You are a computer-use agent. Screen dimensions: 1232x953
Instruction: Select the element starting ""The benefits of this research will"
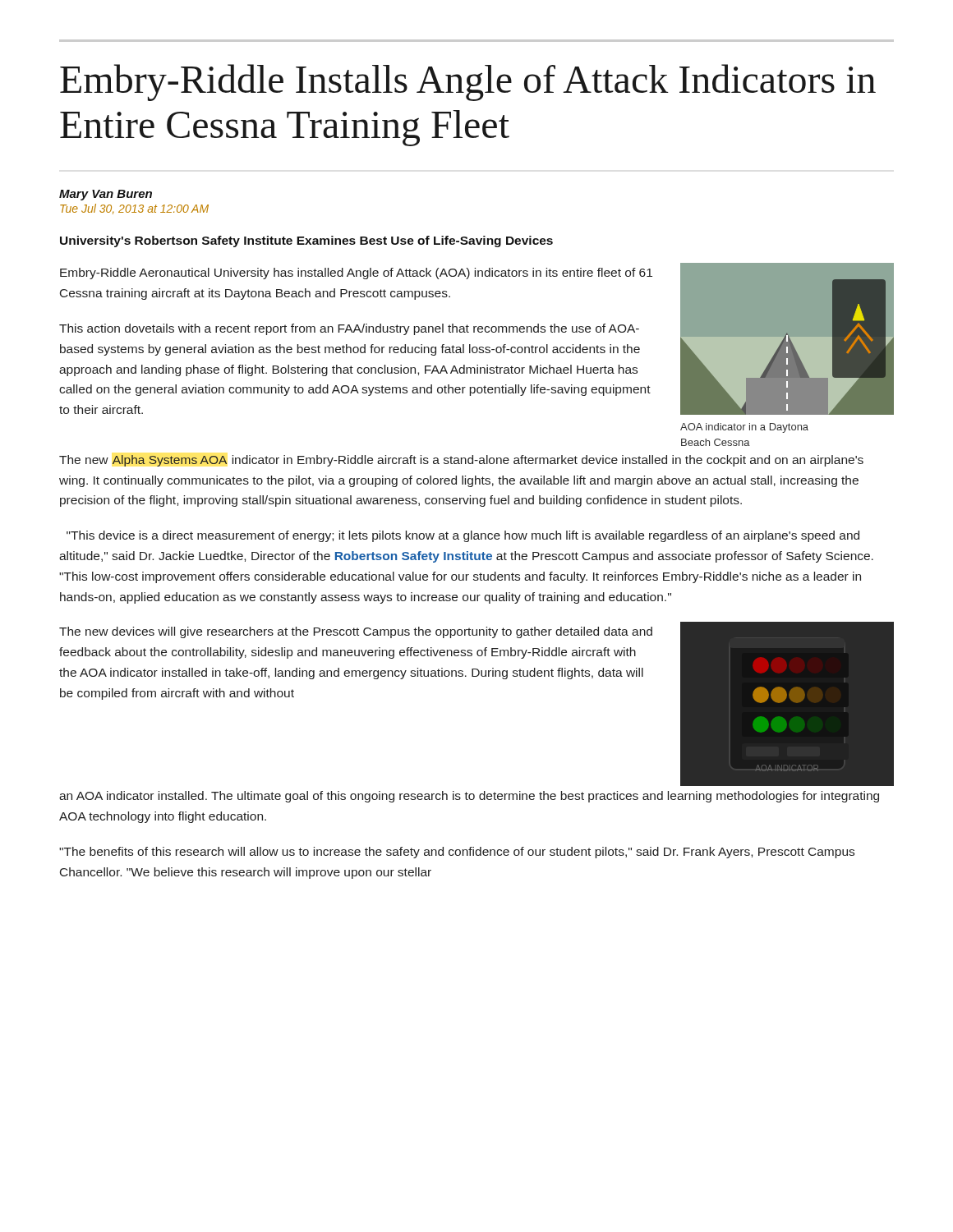tap(457, 861)
